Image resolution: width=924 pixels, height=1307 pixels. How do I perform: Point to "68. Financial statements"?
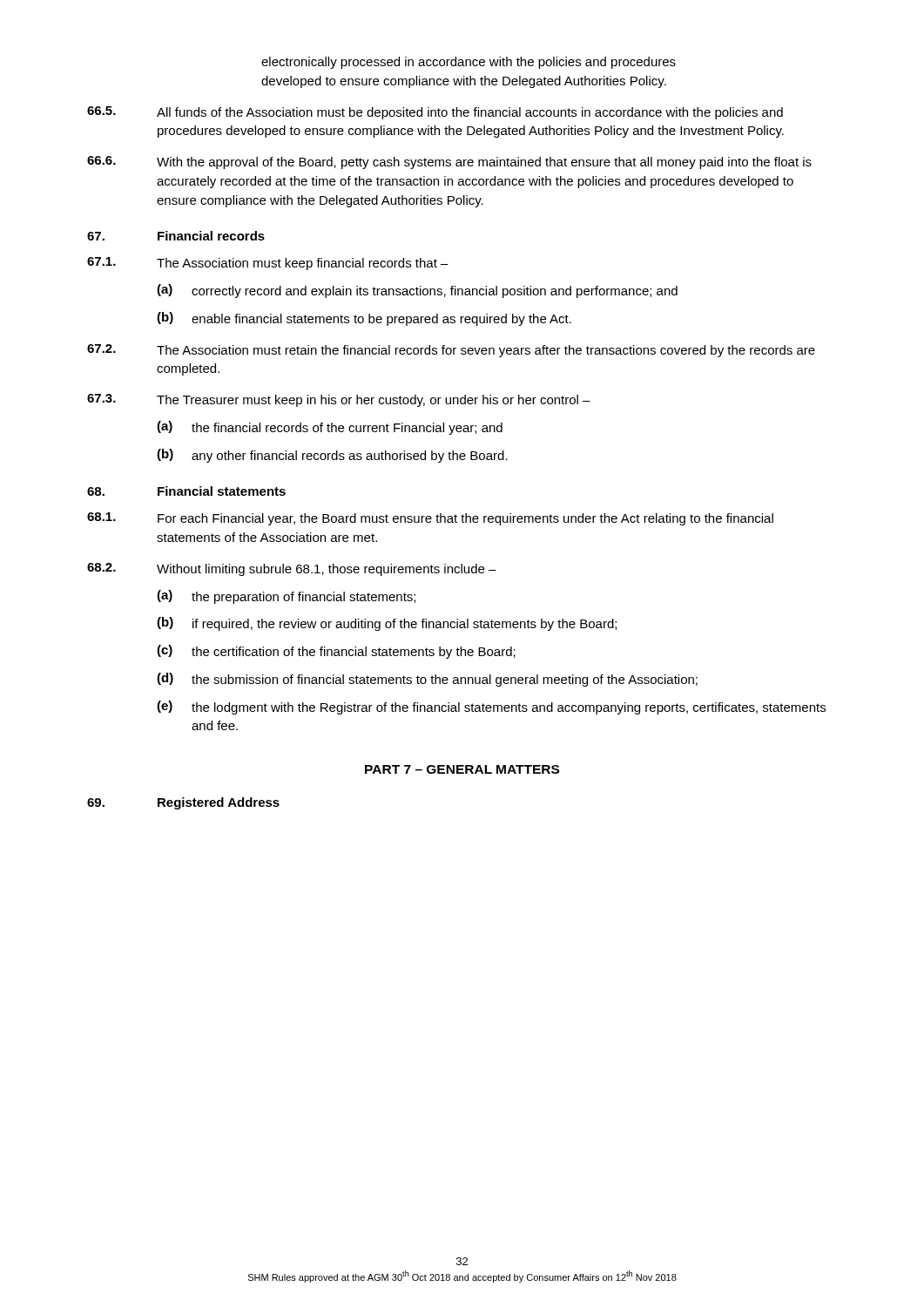tap(187, 491)
